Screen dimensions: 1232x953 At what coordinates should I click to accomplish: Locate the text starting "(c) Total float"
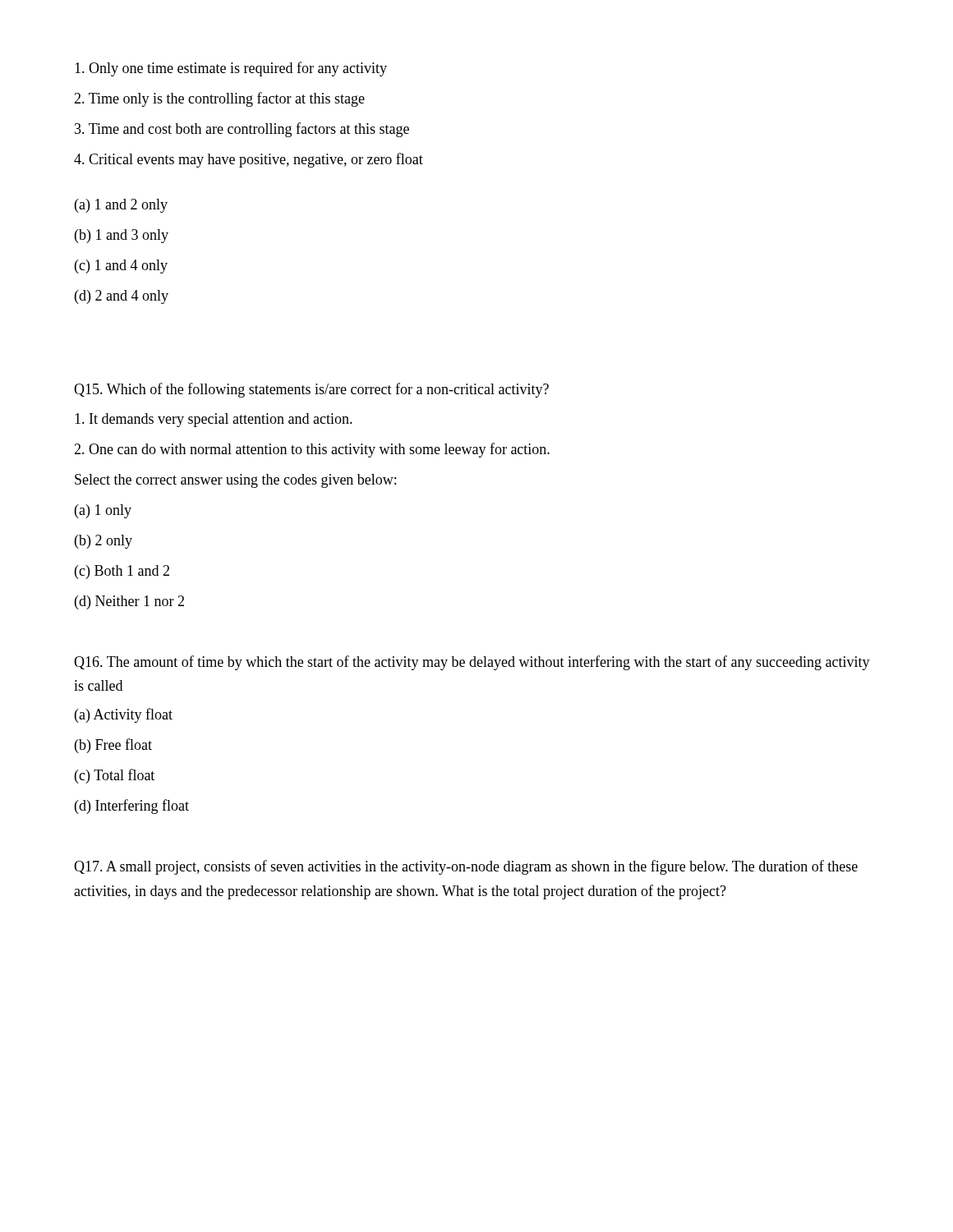[114, 776]
